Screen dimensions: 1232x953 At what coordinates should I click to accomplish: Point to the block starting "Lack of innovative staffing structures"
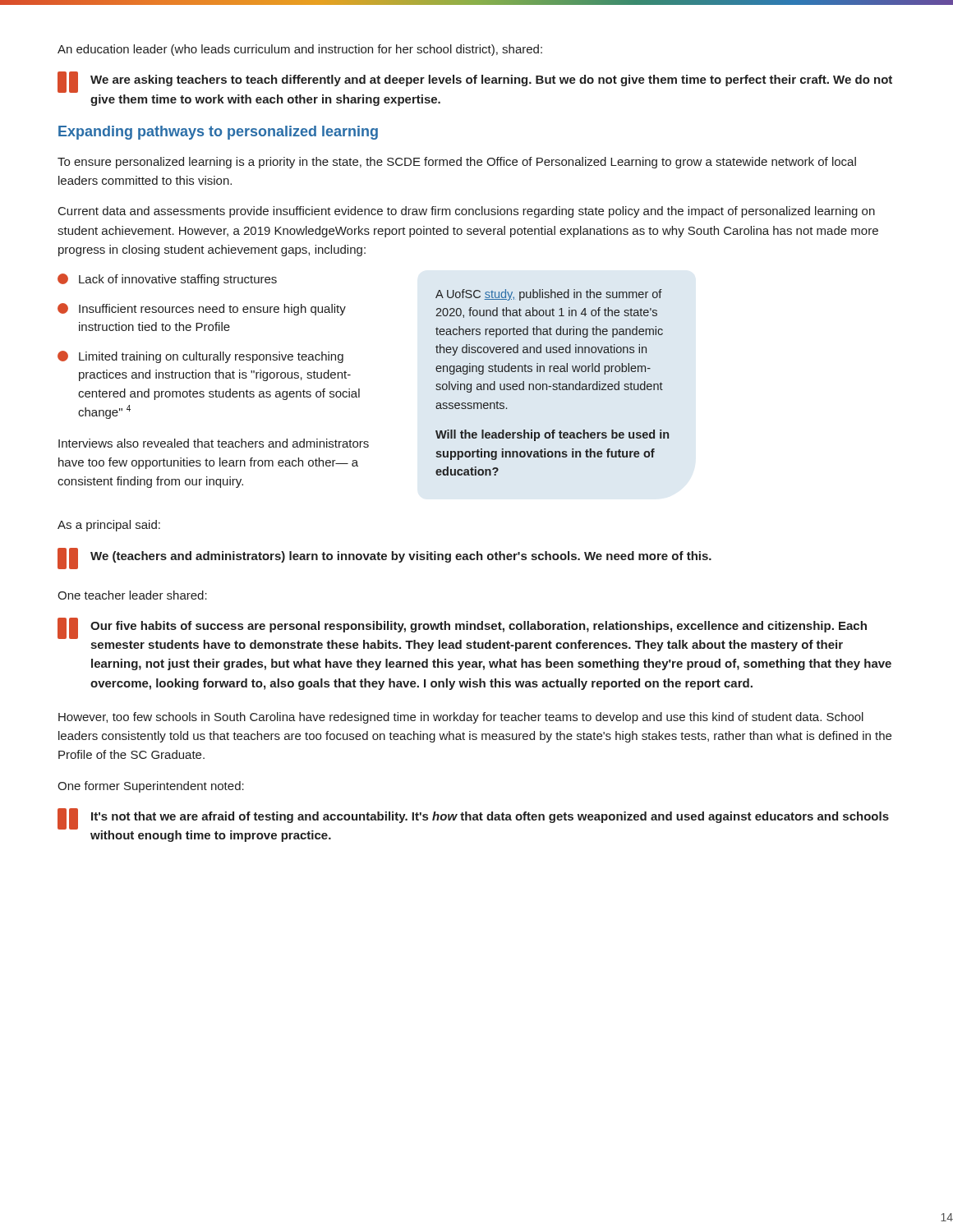[167, 279]
